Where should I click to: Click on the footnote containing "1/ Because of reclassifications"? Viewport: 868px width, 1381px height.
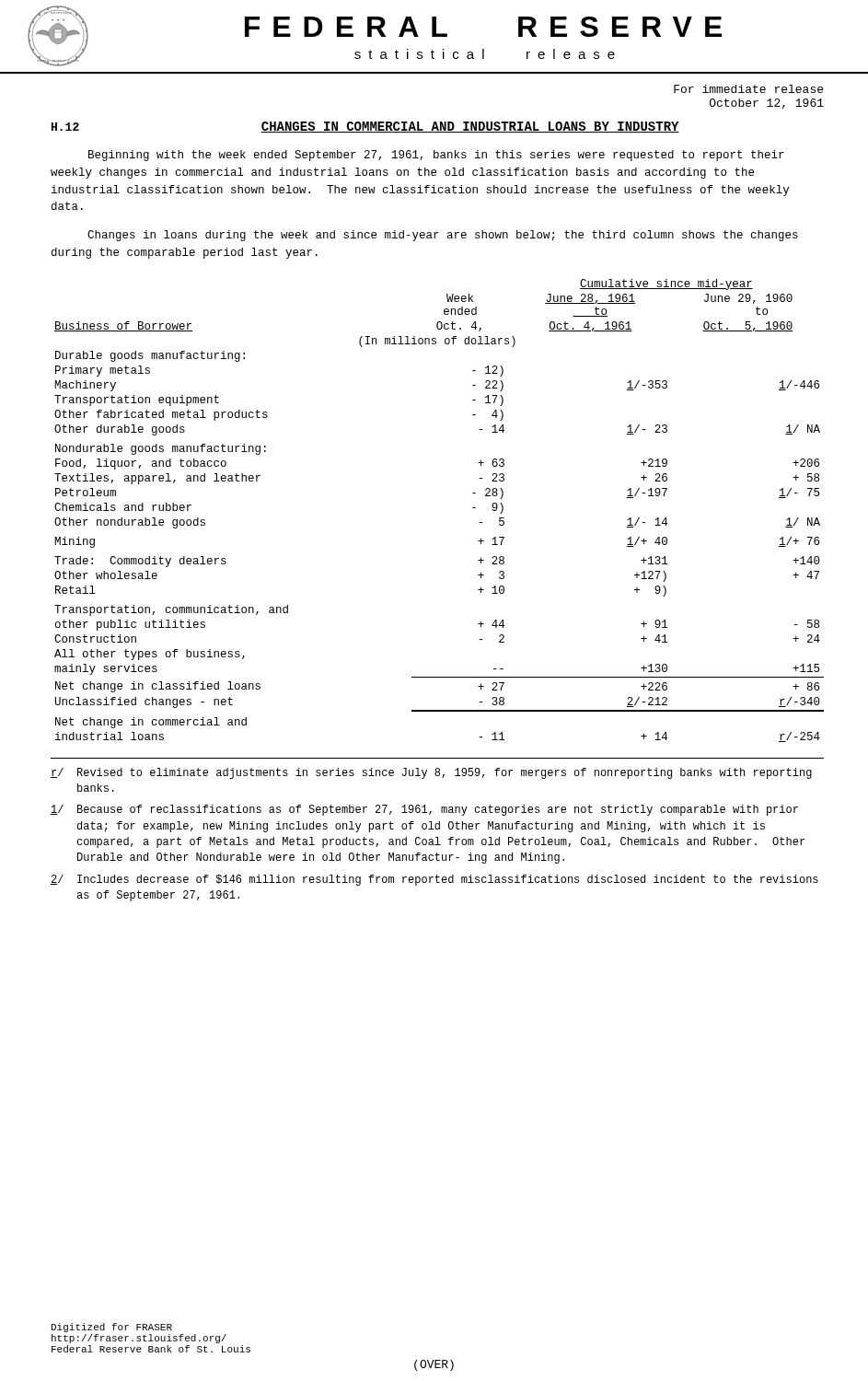coord(437,835)
